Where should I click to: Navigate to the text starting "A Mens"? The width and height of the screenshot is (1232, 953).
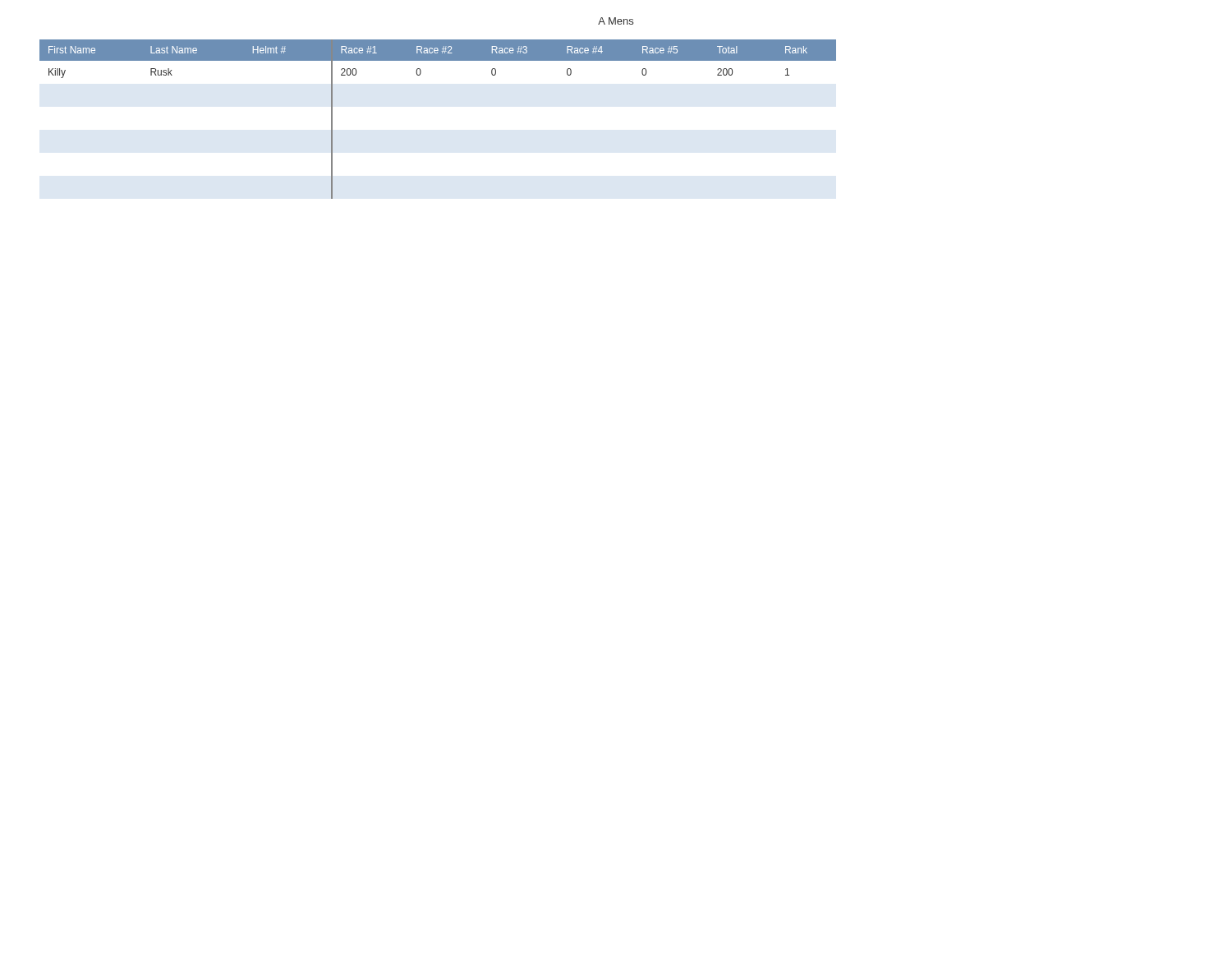coord(616,21)
